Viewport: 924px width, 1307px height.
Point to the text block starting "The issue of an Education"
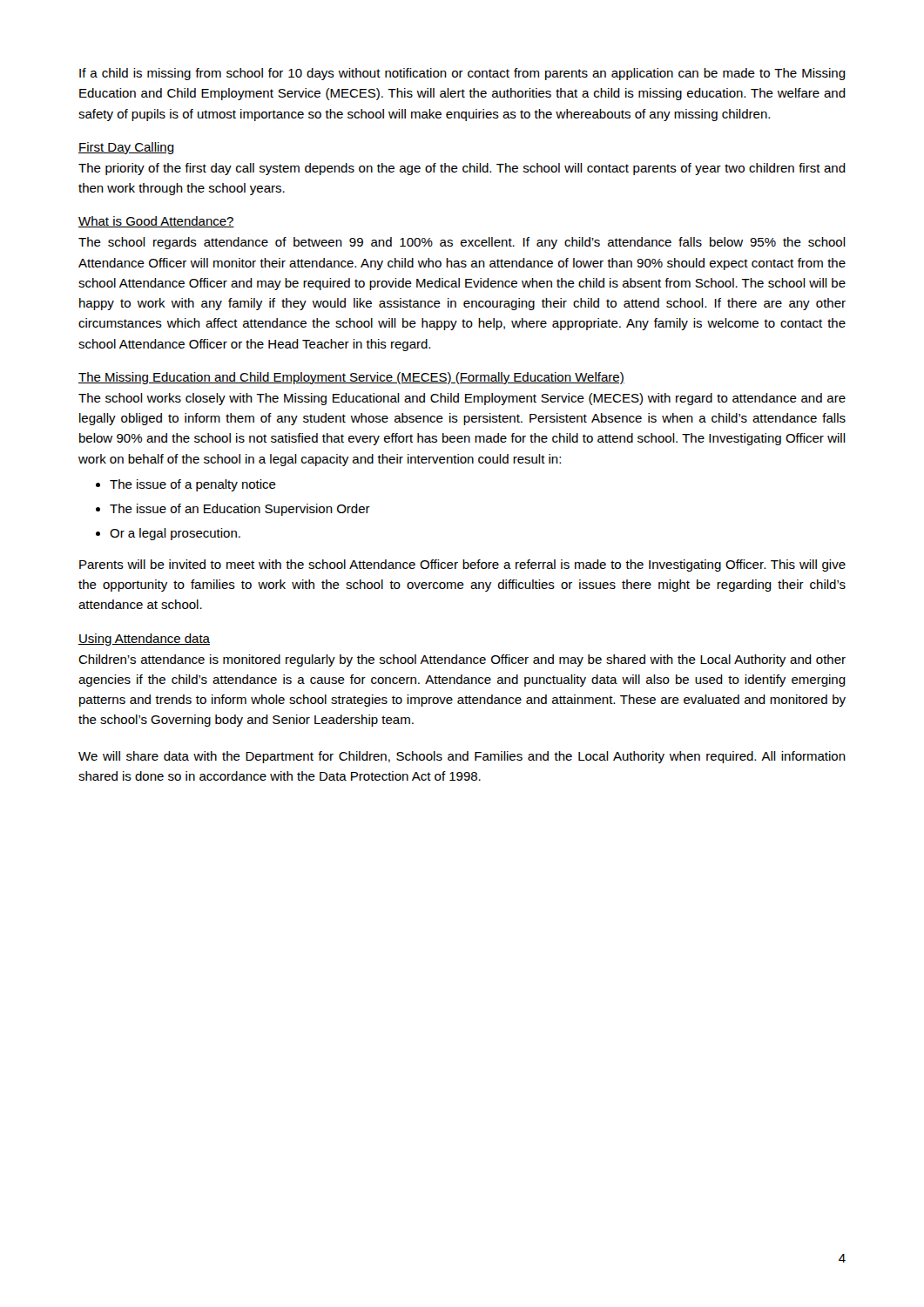240,508
